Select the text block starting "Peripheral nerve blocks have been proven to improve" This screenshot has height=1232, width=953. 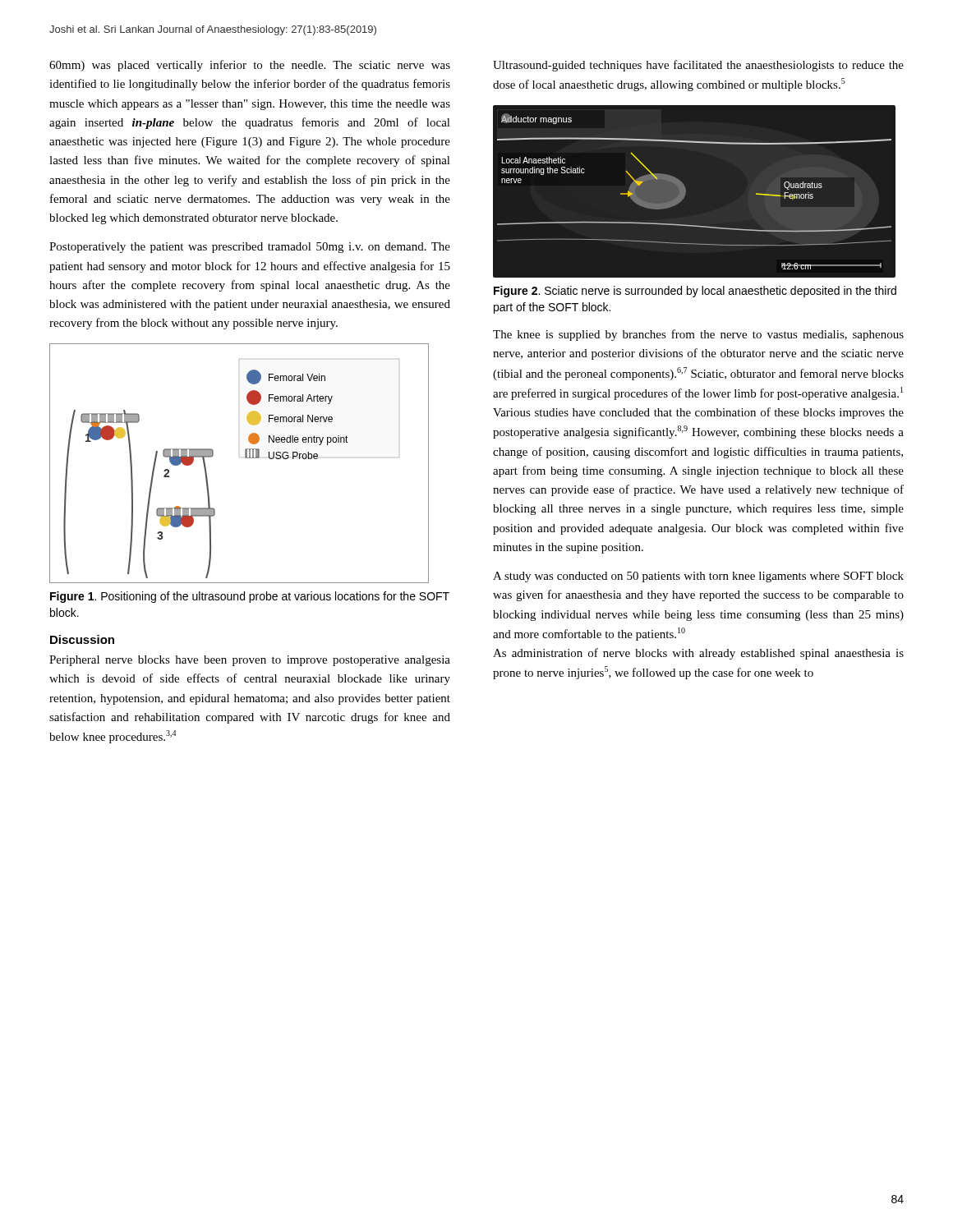tap(250, 699)
